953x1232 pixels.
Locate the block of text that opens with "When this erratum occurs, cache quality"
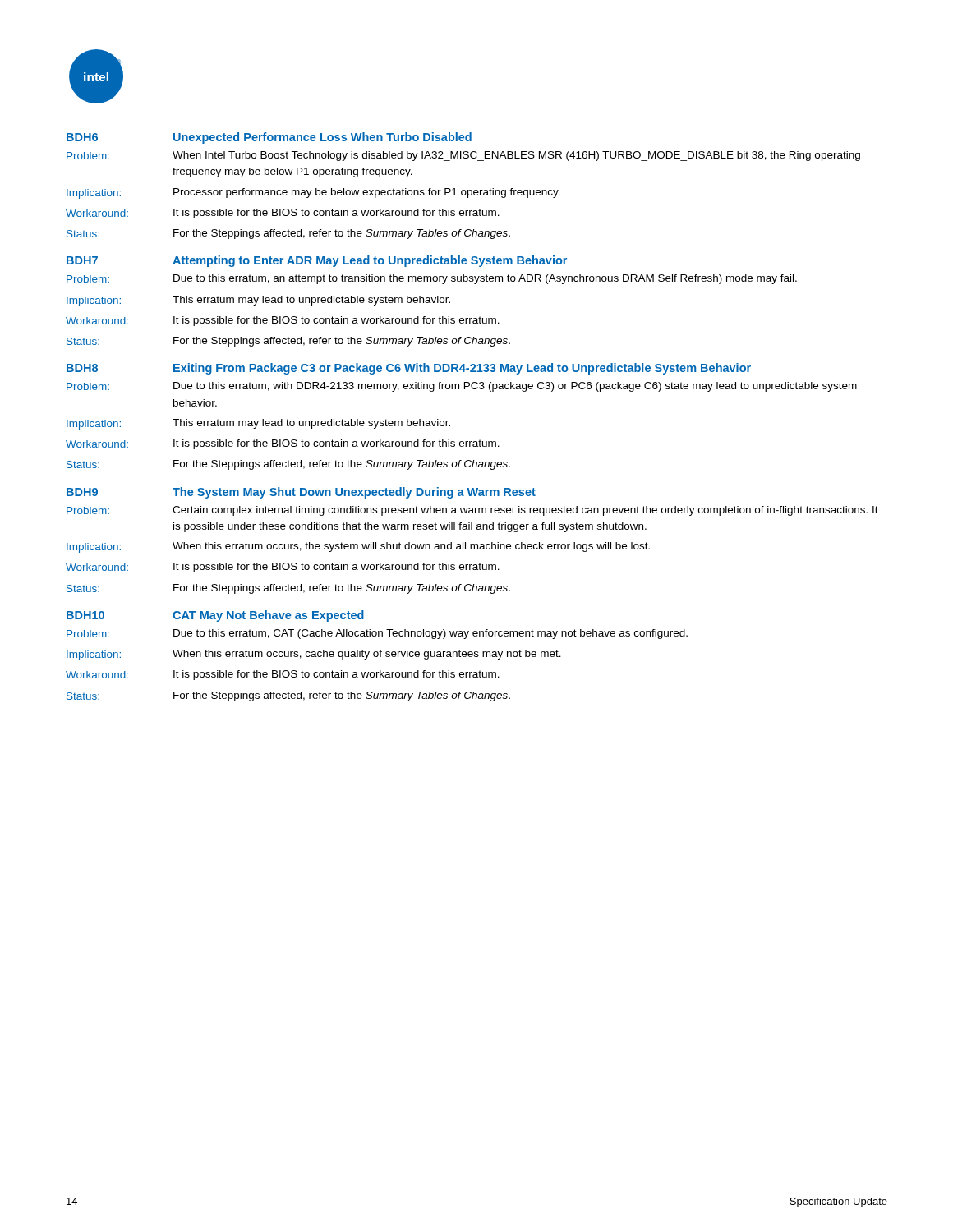coord(367,653)
